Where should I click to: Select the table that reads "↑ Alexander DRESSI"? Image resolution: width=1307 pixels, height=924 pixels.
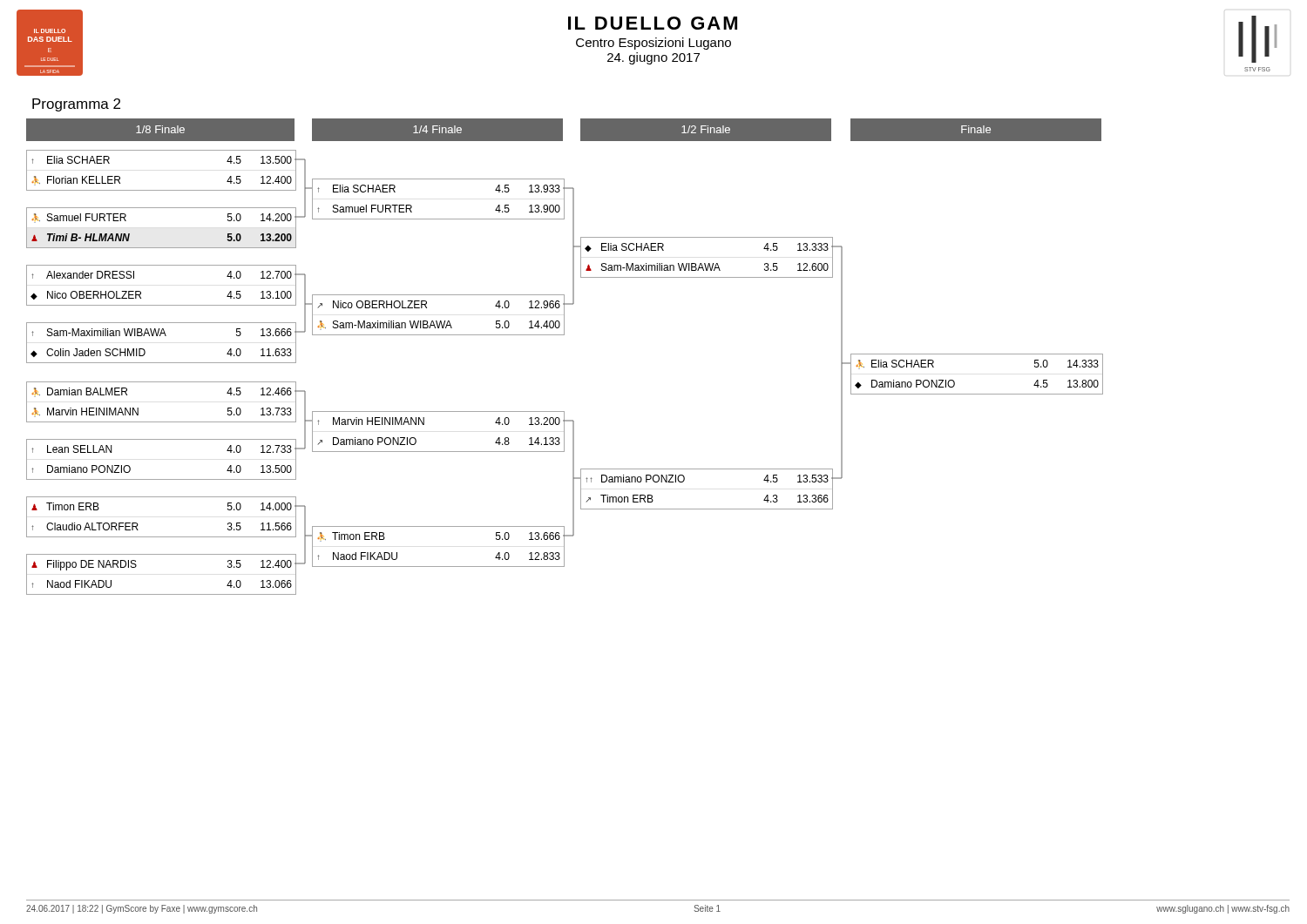(161, 285)
